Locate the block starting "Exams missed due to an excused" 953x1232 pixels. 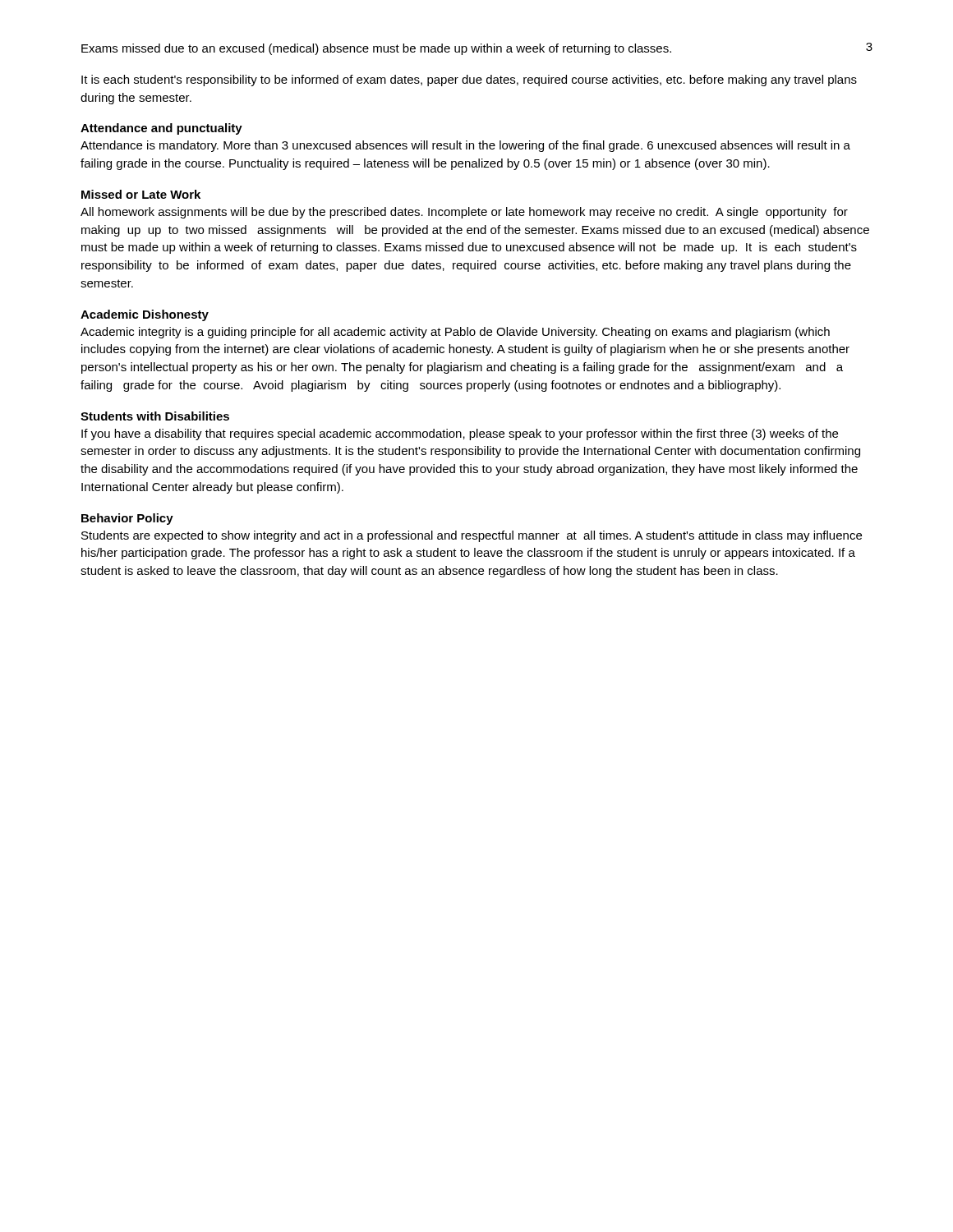pyautogui.click(x=376, y=48)
